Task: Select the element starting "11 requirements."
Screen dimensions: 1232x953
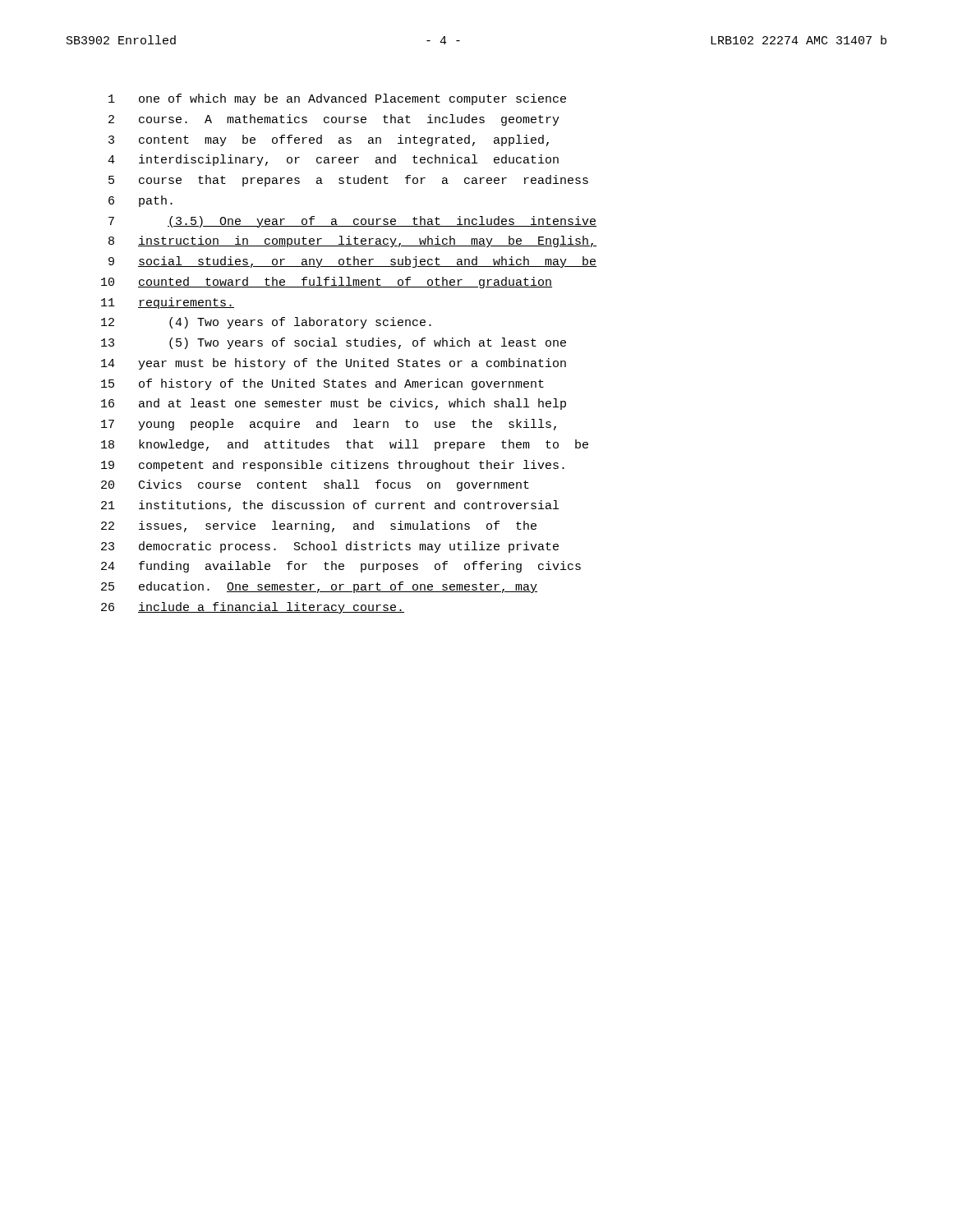Action: [168, 303]
